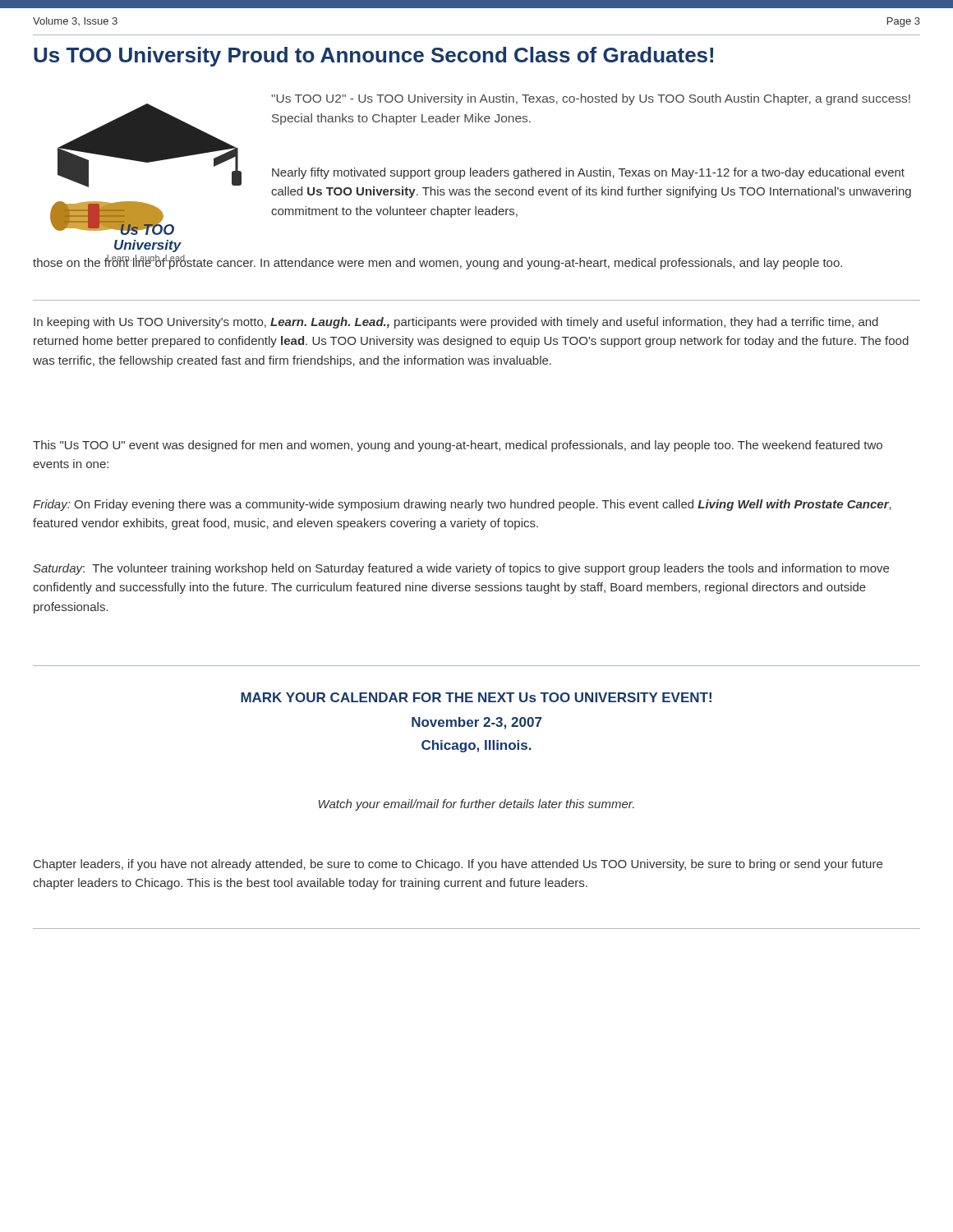The width and height of the screenshot is (953, 1232).
Task: Select the logo
Action: point(147,175)
